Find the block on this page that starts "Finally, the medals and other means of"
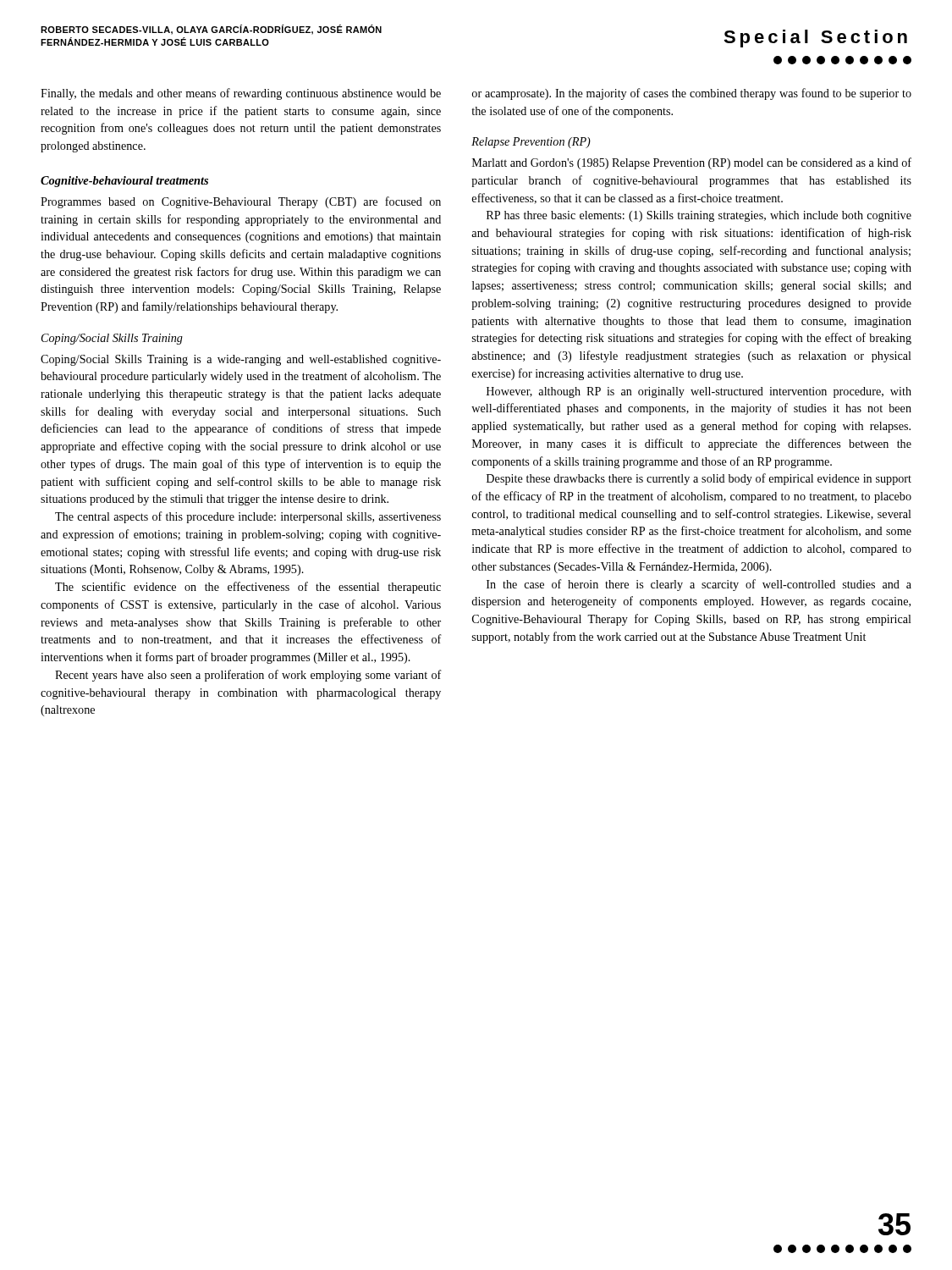 click(x=241, y=120)
